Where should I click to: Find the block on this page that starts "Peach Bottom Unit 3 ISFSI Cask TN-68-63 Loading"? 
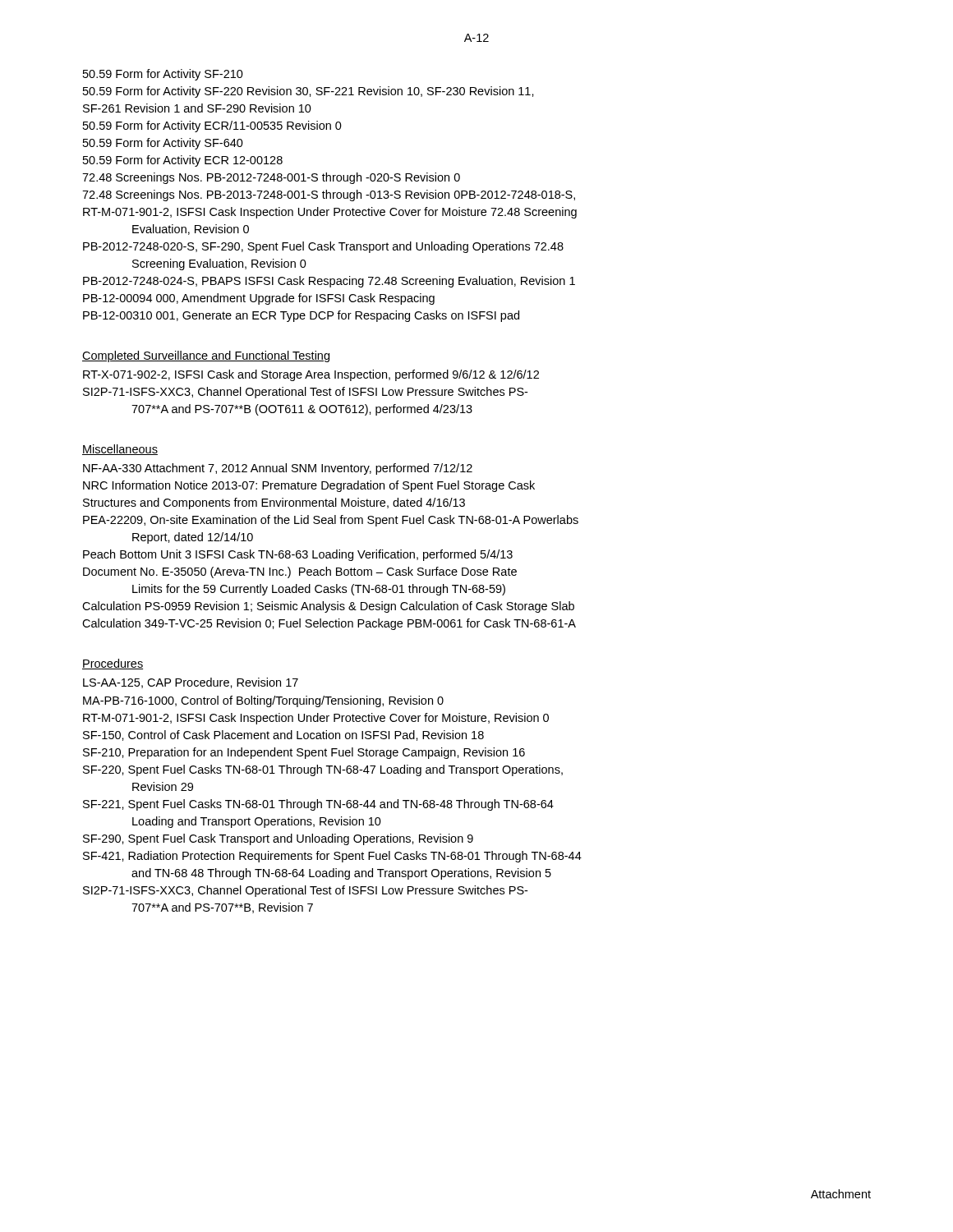[x=298, y=555]
